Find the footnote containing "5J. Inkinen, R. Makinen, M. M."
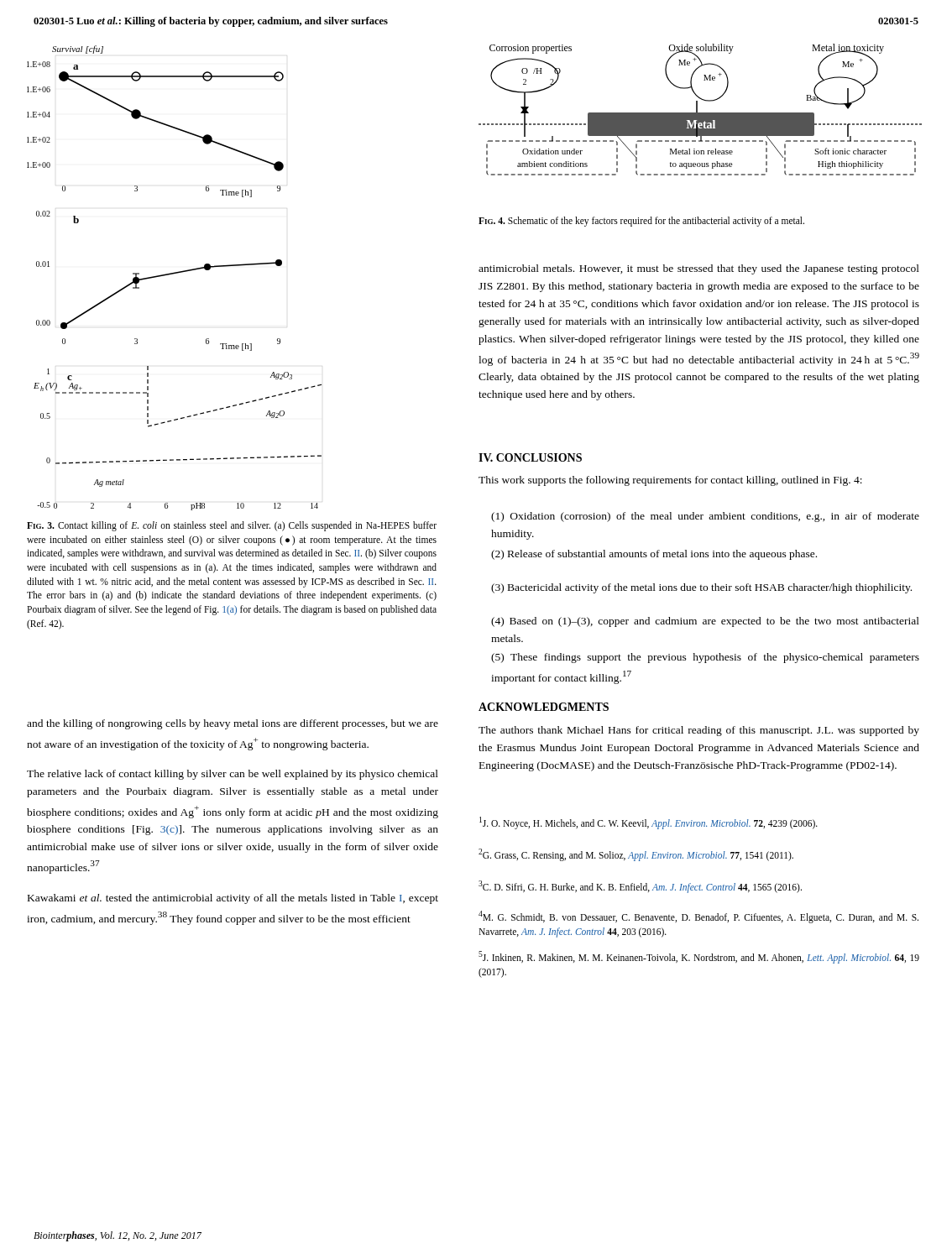 [699, 963]
